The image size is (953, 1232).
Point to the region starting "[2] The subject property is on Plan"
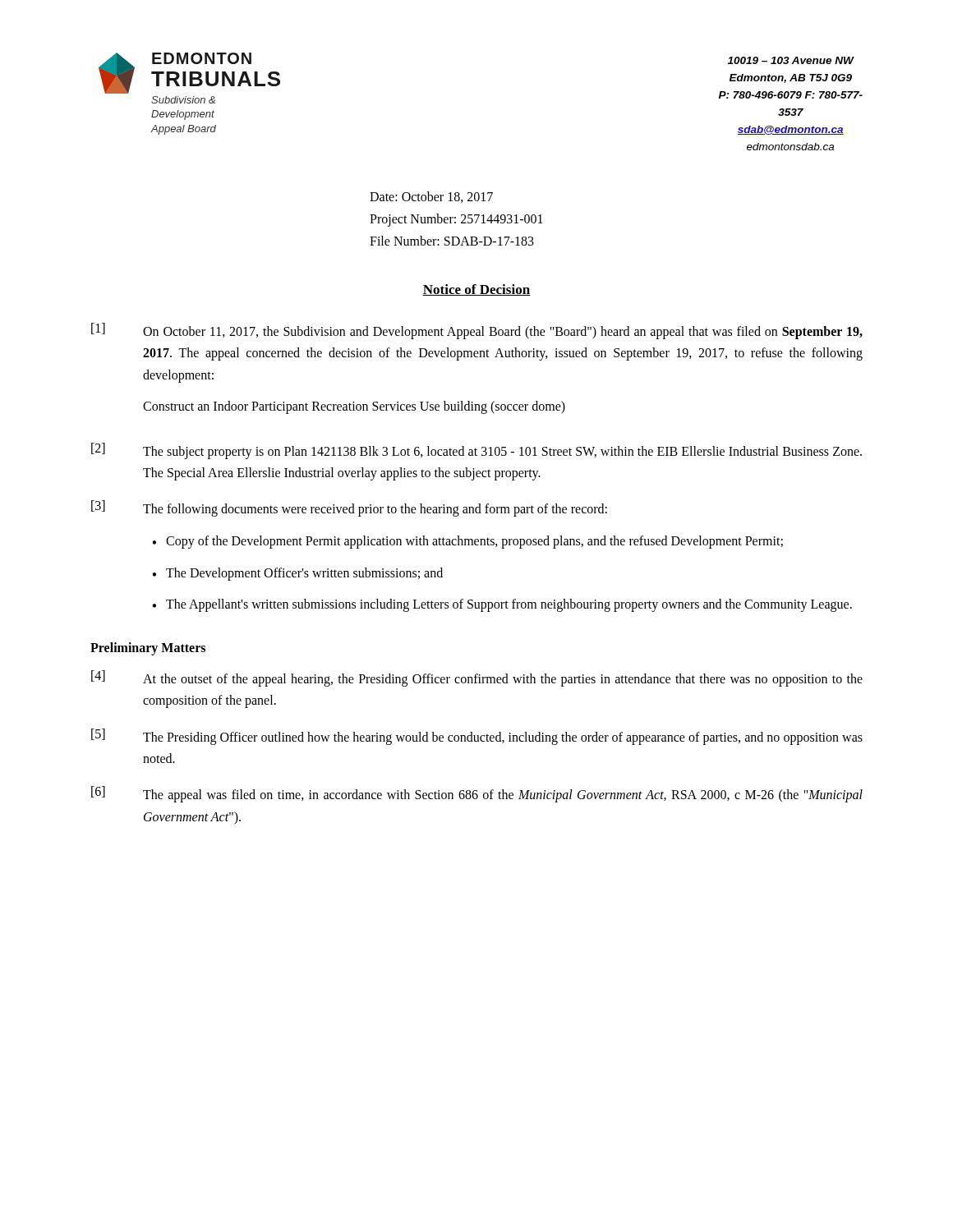476,462
